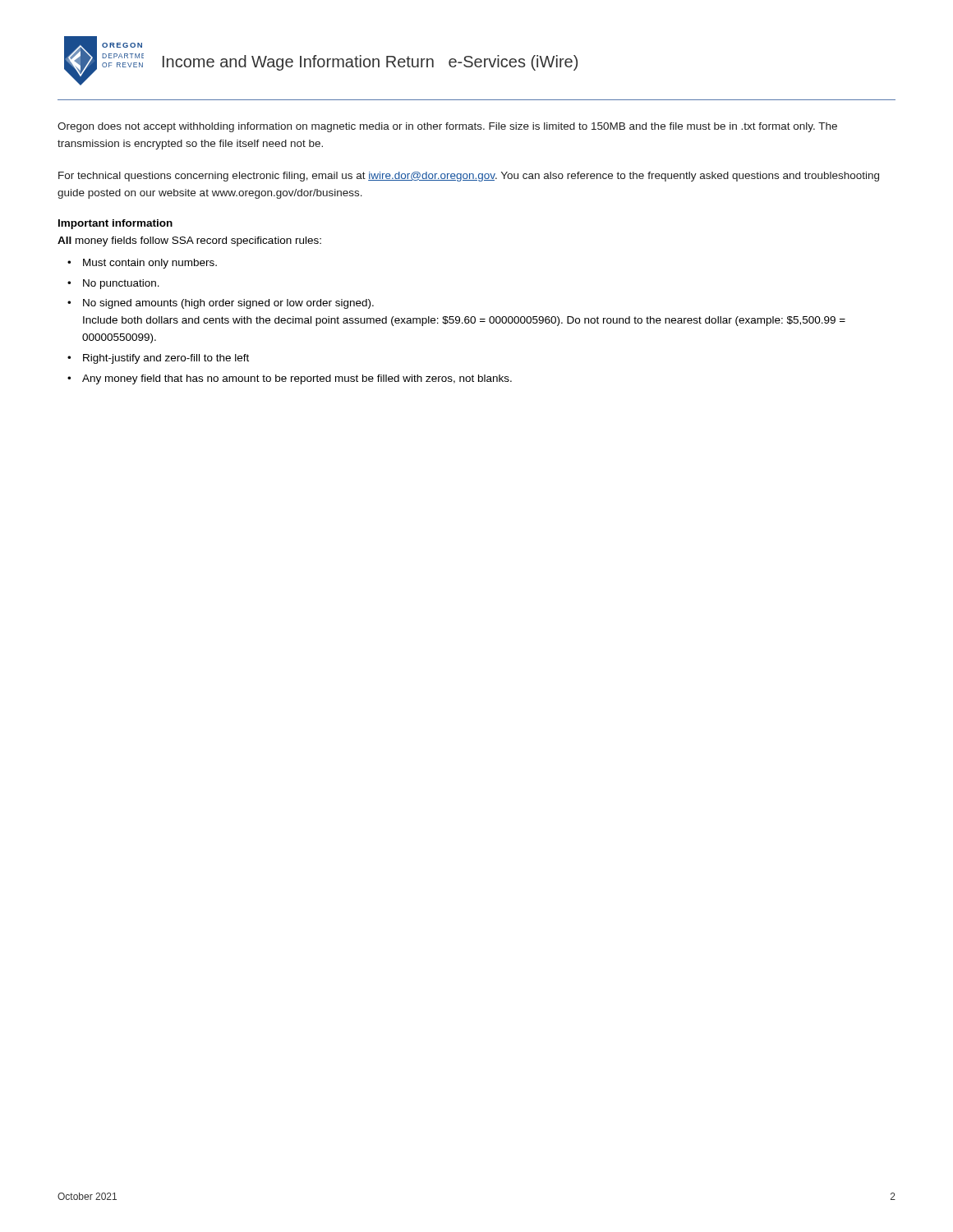
Task: Click on the list item that reads "• No punctuation."
Action: 113,284
